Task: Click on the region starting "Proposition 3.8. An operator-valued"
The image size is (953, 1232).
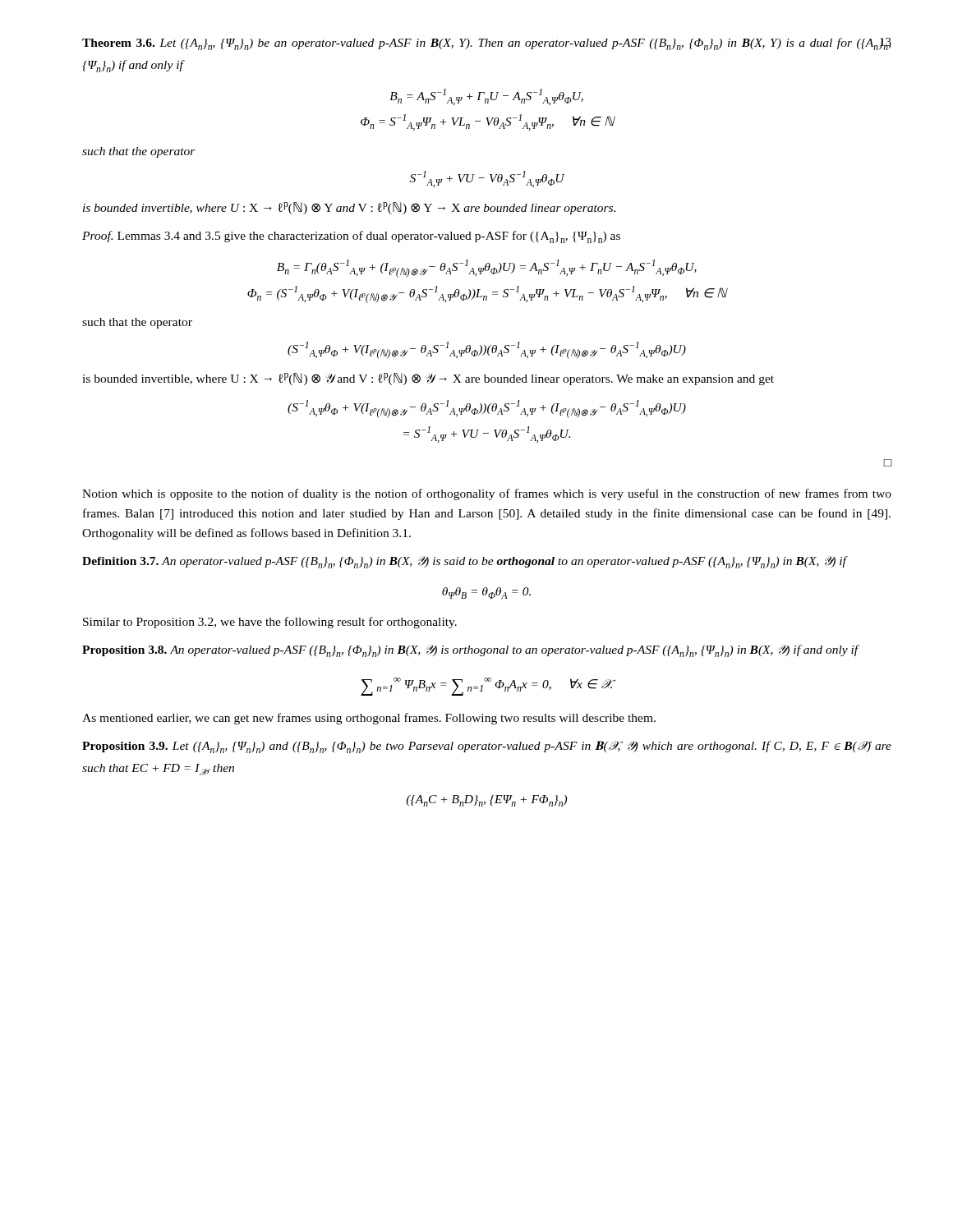Action: (x=470, y=651)
